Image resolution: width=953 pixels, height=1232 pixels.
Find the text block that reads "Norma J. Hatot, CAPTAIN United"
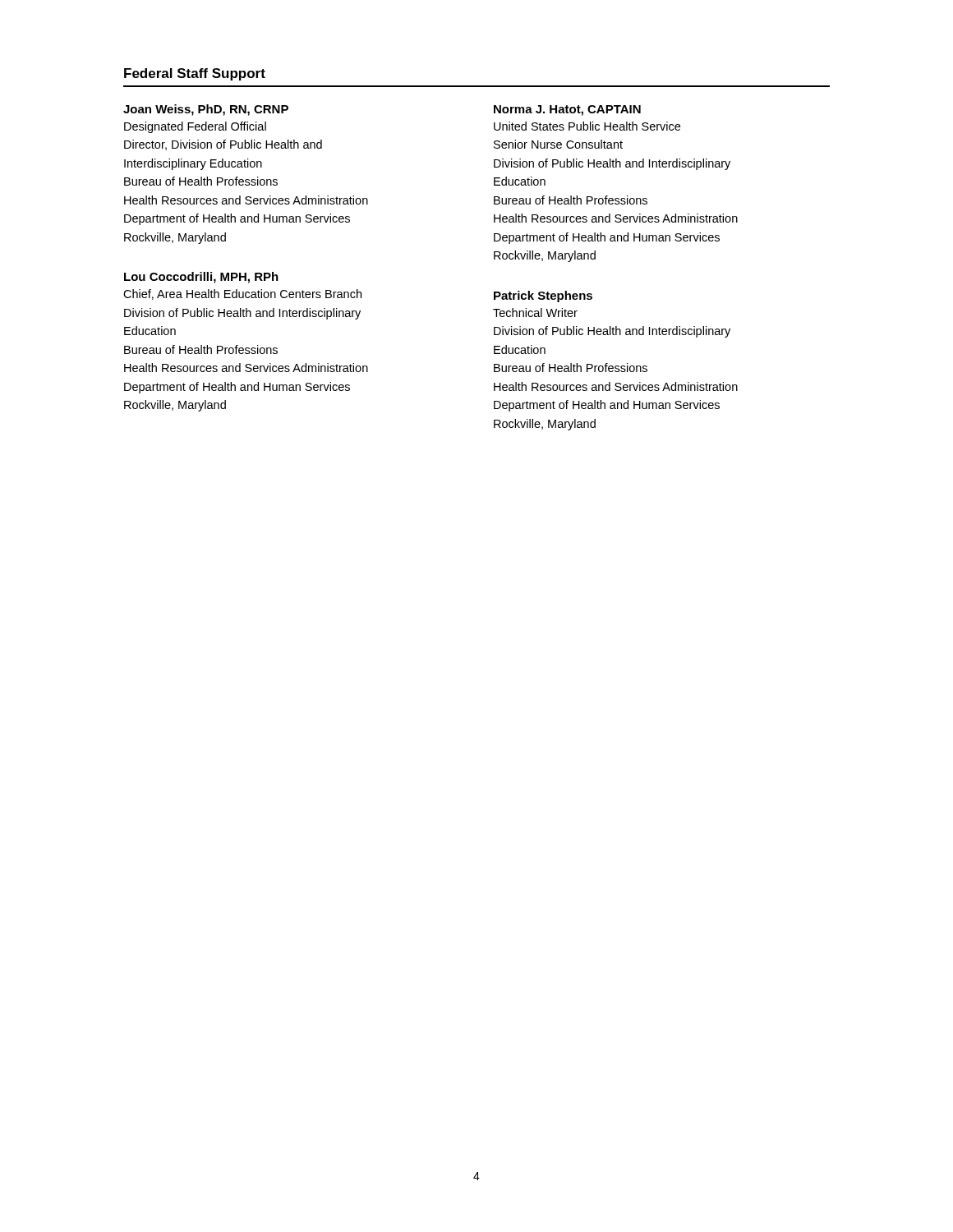[x=567, y=110]
